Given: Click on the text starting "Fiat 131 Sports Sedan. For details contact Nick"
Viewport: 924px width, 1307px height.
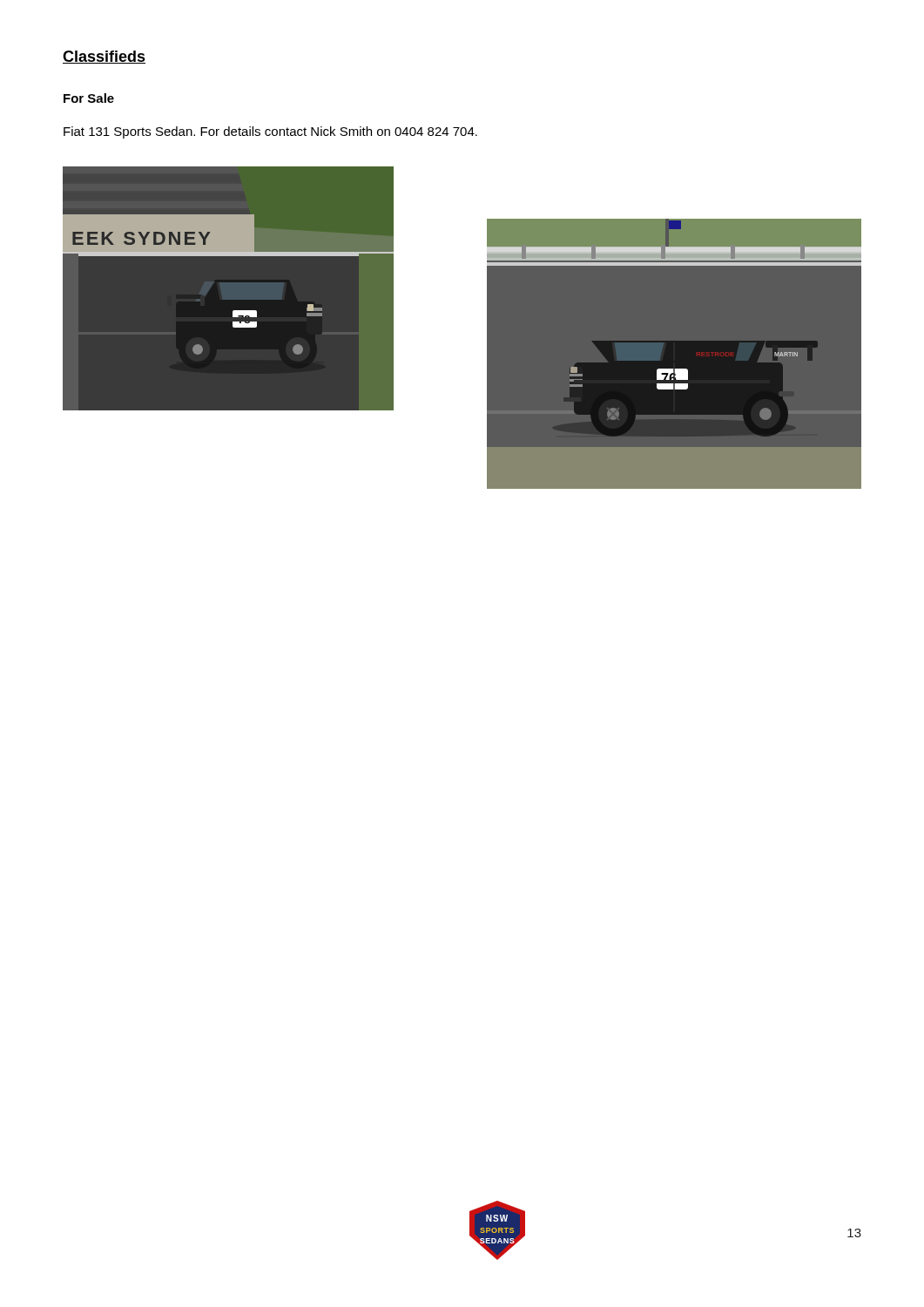Looking at the screenshot, I should 270,131.
